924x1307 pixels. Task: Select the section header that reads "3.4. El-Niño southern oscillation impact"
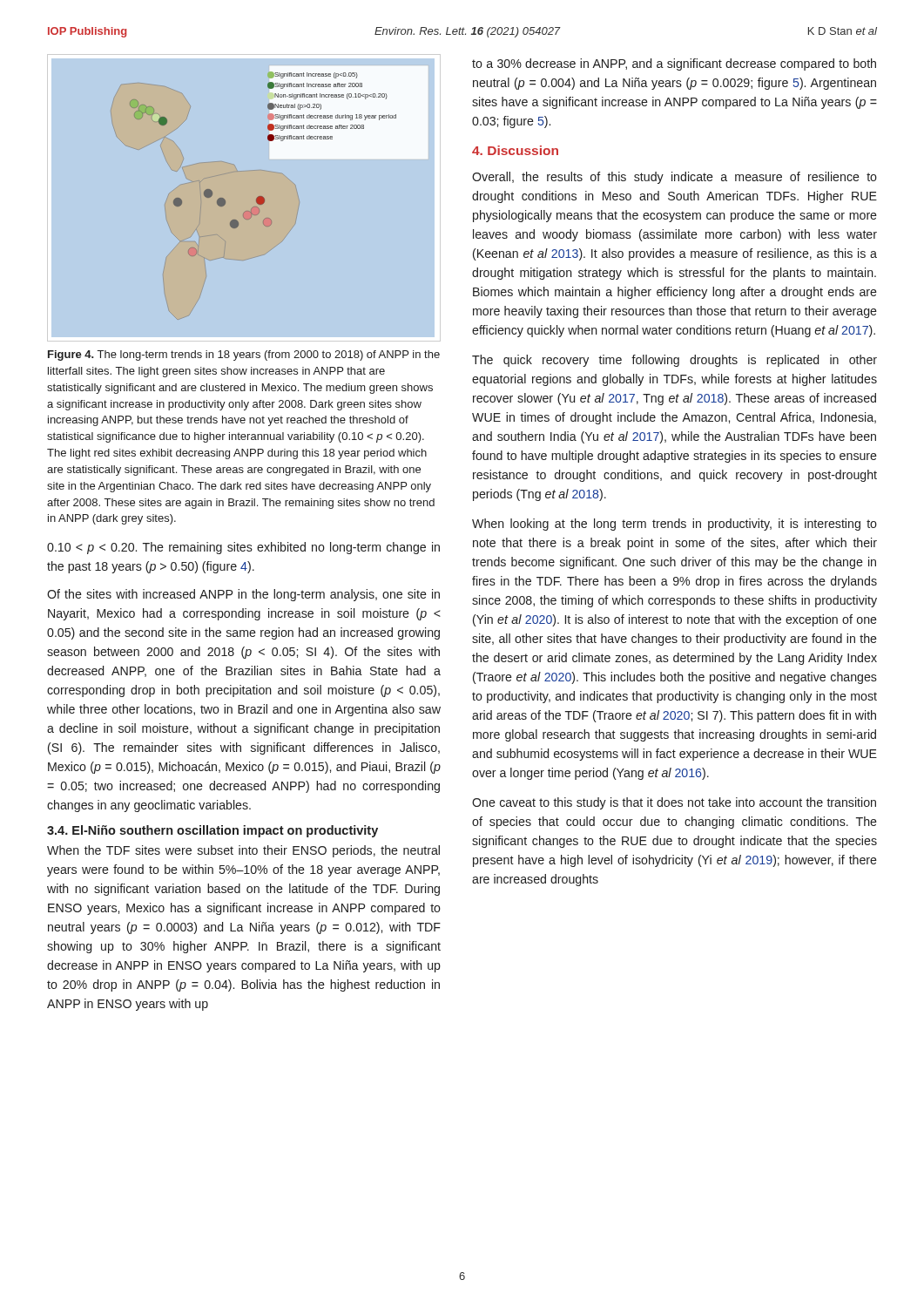pyautogui.click(x=213, y=831)
